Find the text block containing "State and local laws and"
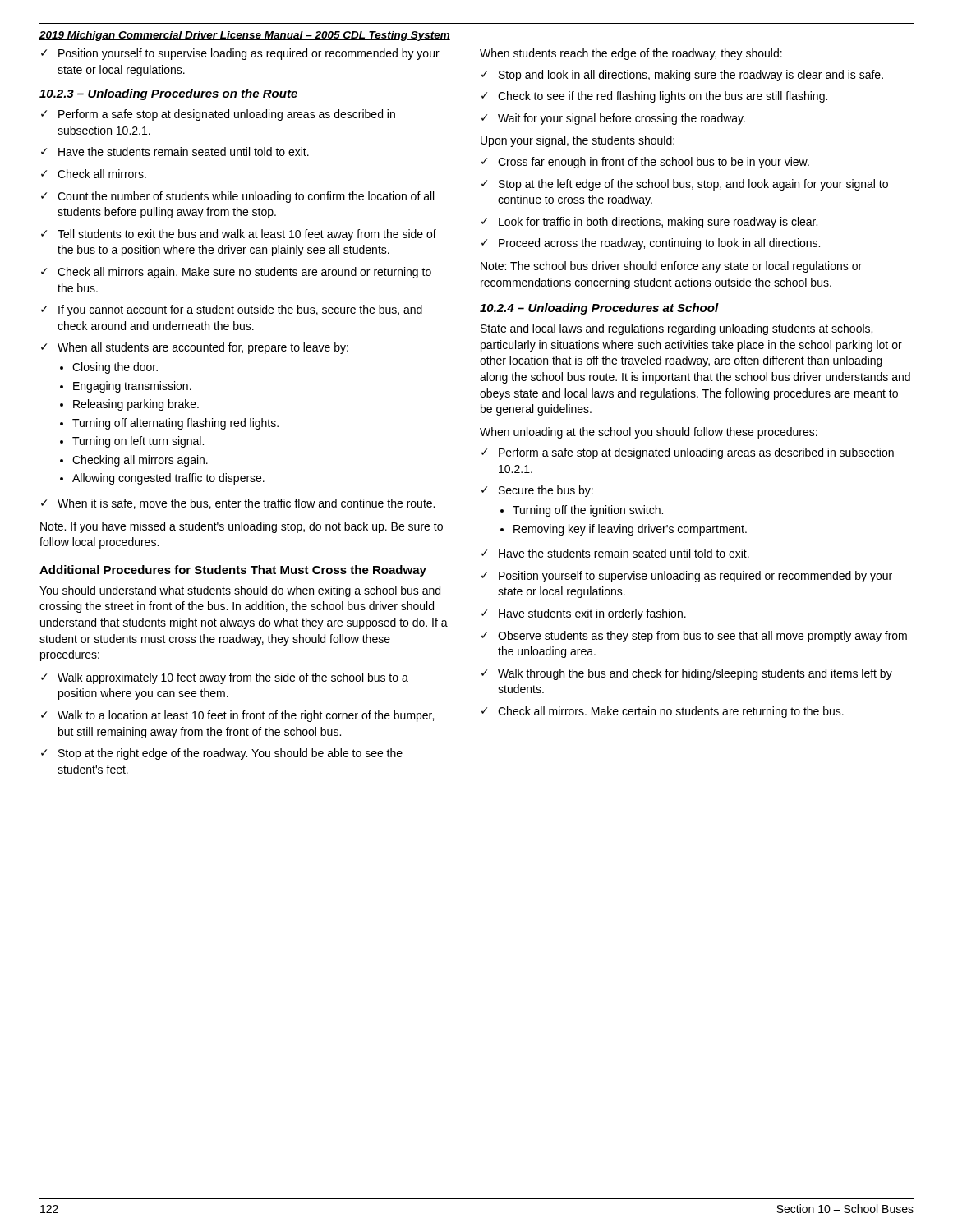Viewport: 953px width, 1232px height. (695, 369)
